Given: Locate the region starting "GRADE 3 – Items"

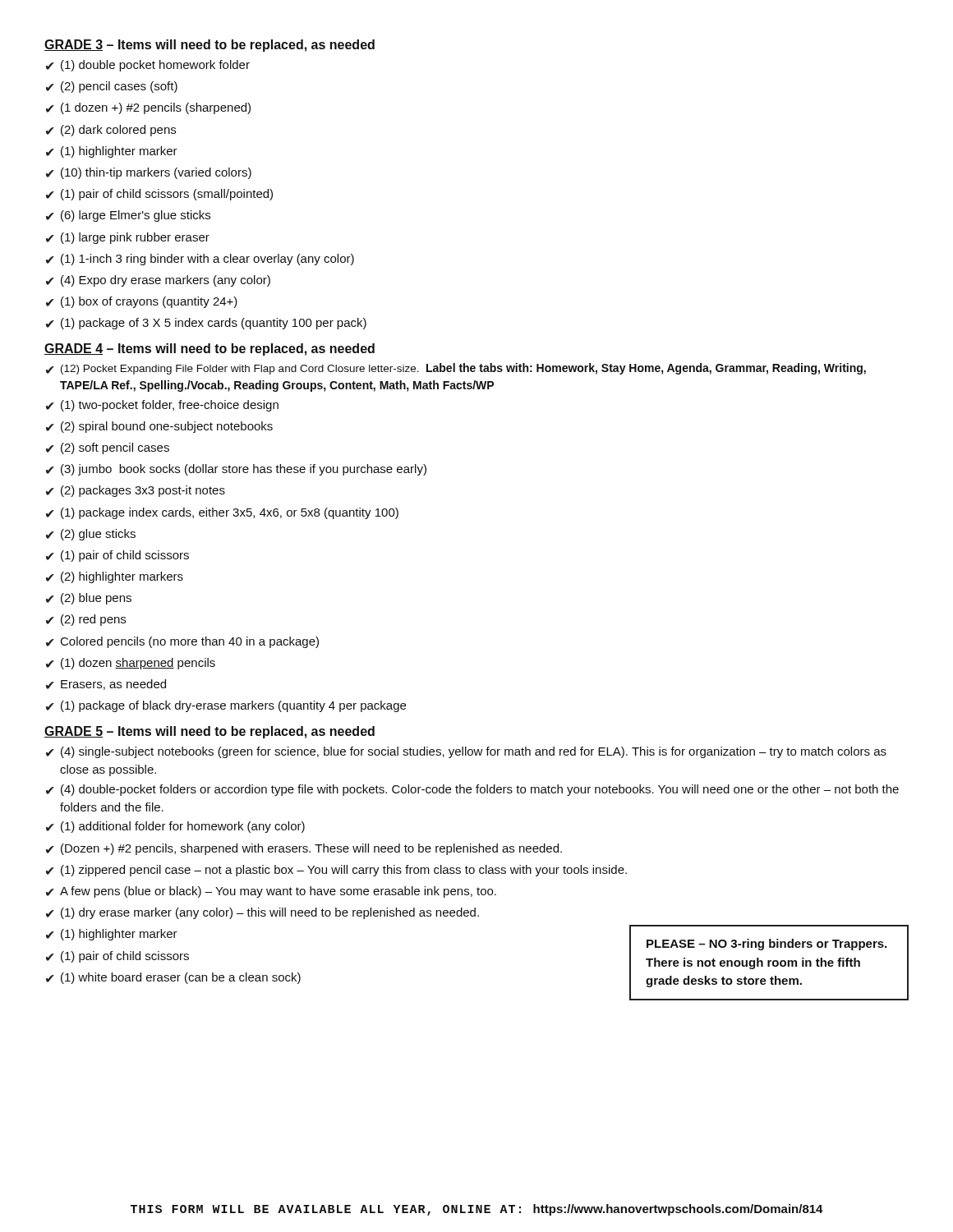Looking at the screenshot, I should [210, 45].
